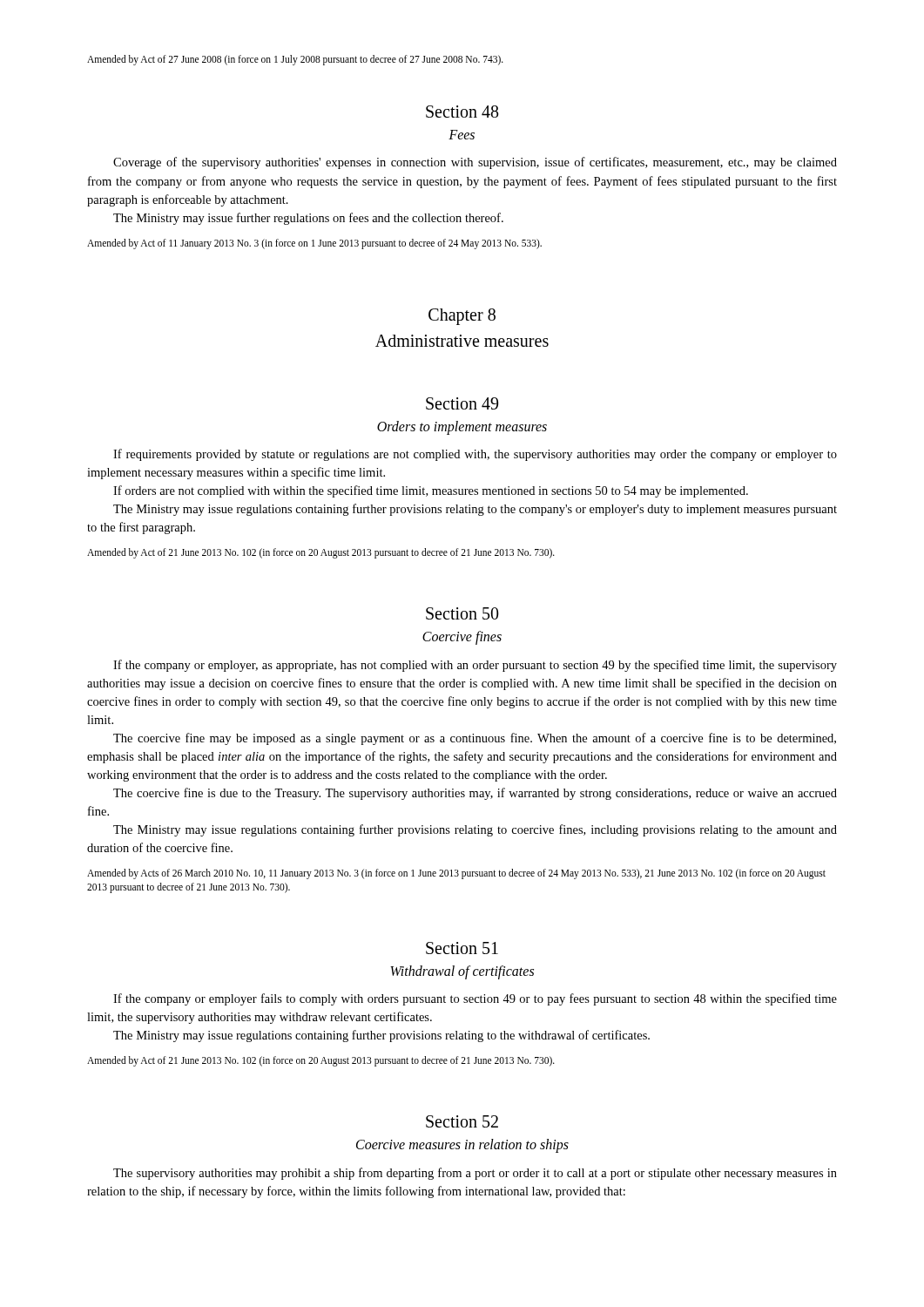Navigate to the block starting "The supervisory authorities may"
The width and height of the screenshot is (924, 1307).
point(462,1182)
